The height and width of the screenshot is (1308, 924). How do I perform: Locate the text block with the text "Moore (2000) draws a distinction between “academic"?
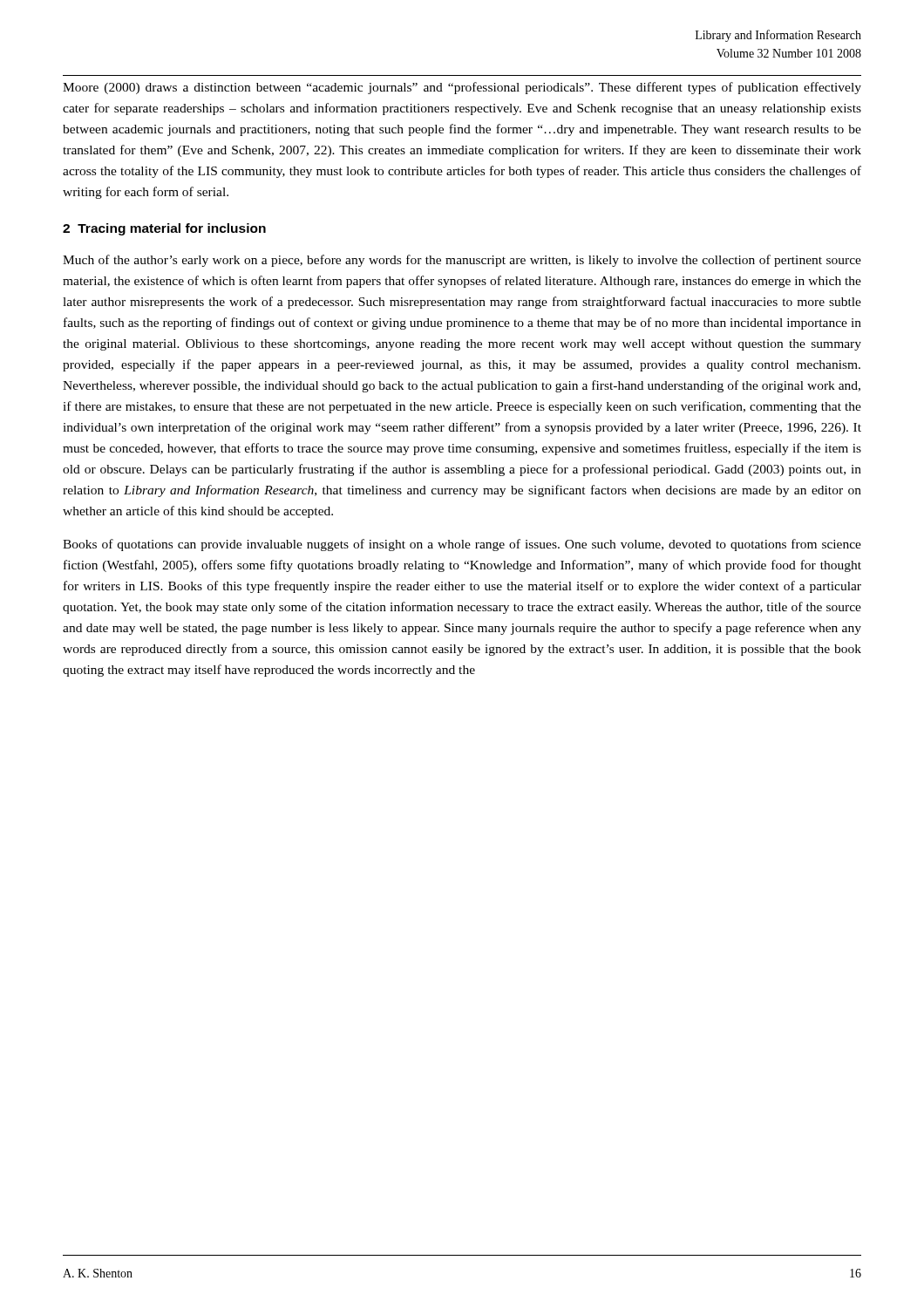[462, 140]
